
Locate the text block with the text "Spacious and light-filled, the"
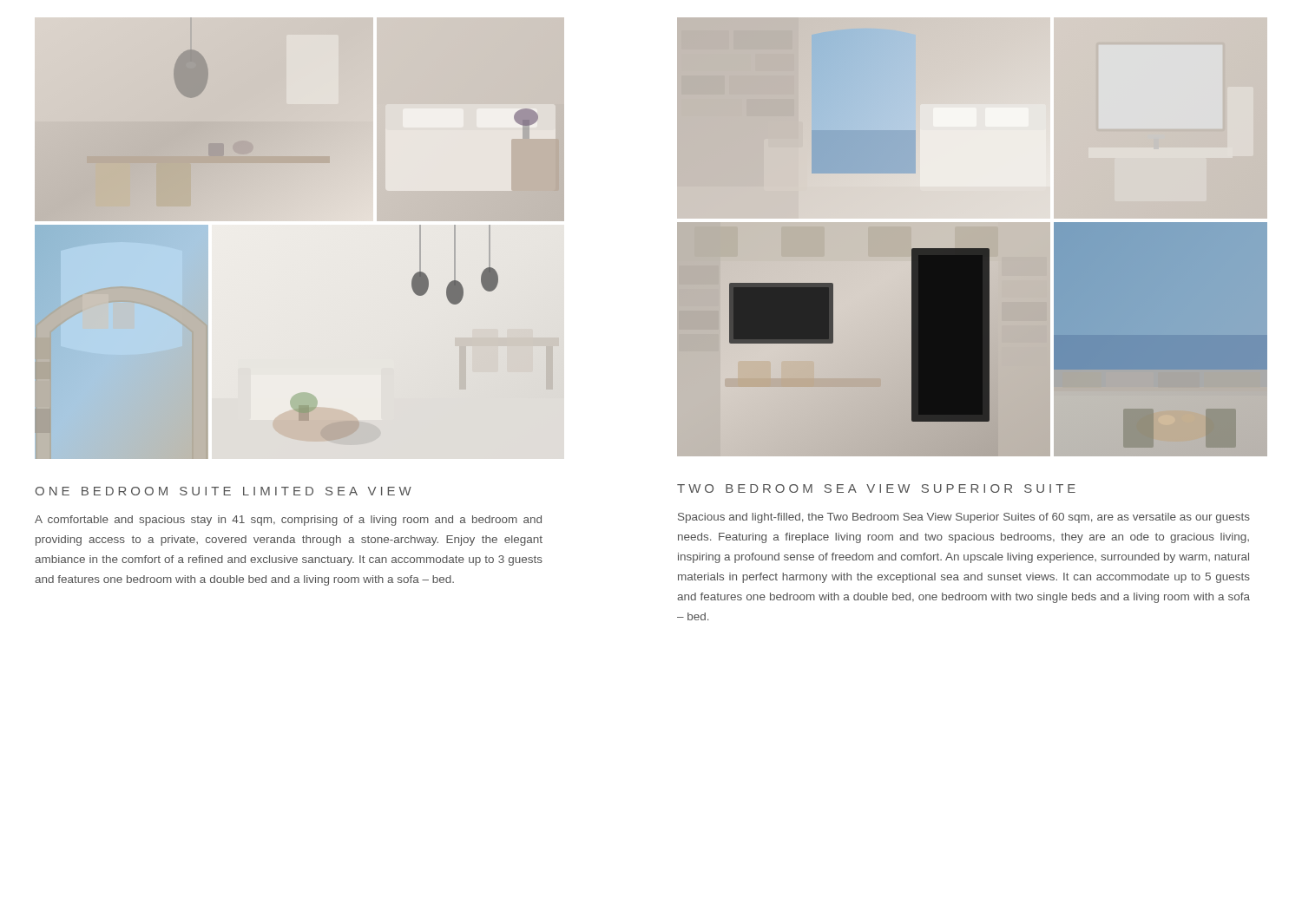(x=963, y=566)
